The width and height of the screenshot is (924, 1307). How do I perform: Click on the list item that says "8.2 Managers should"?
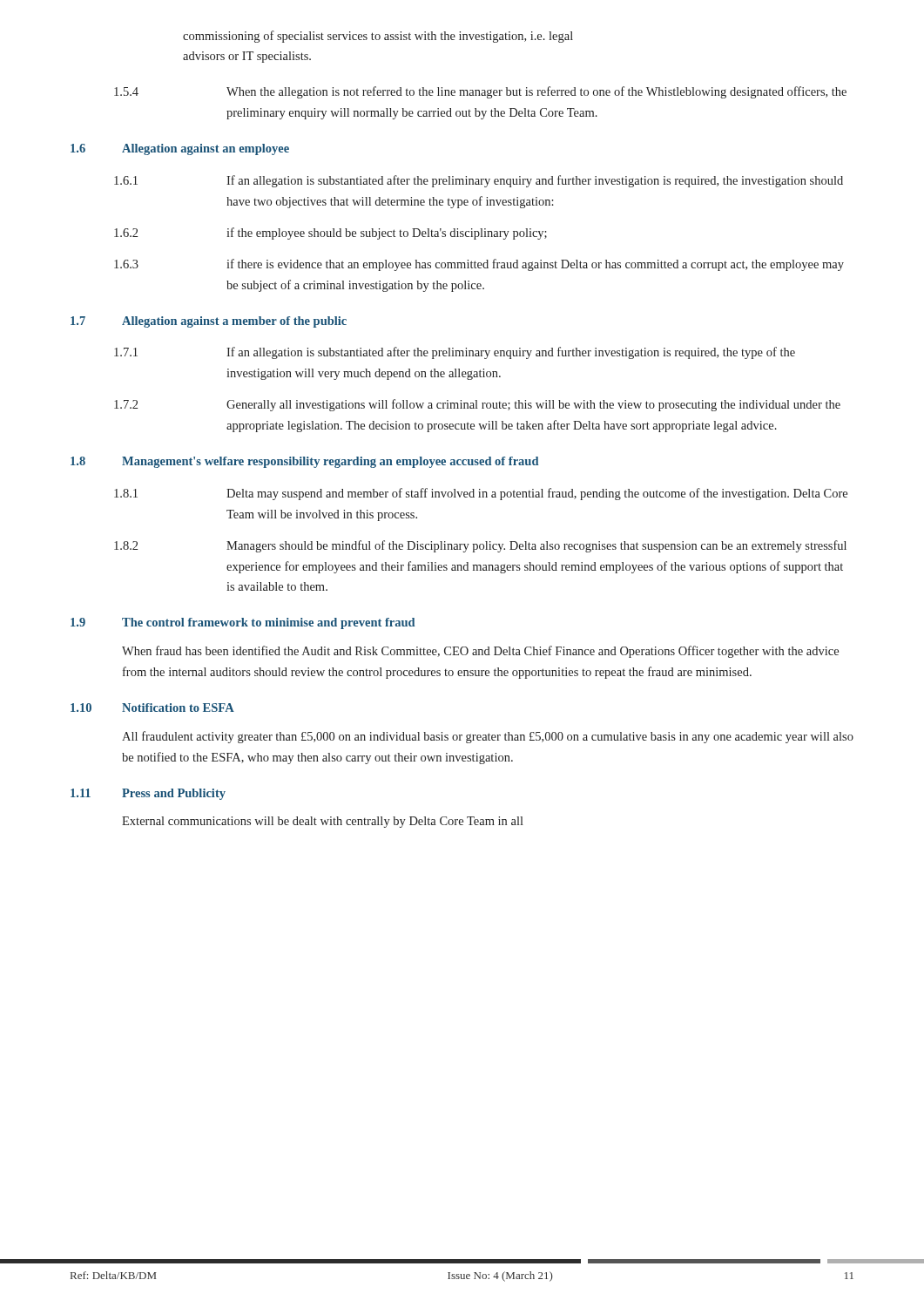click(x=462, y=567)
